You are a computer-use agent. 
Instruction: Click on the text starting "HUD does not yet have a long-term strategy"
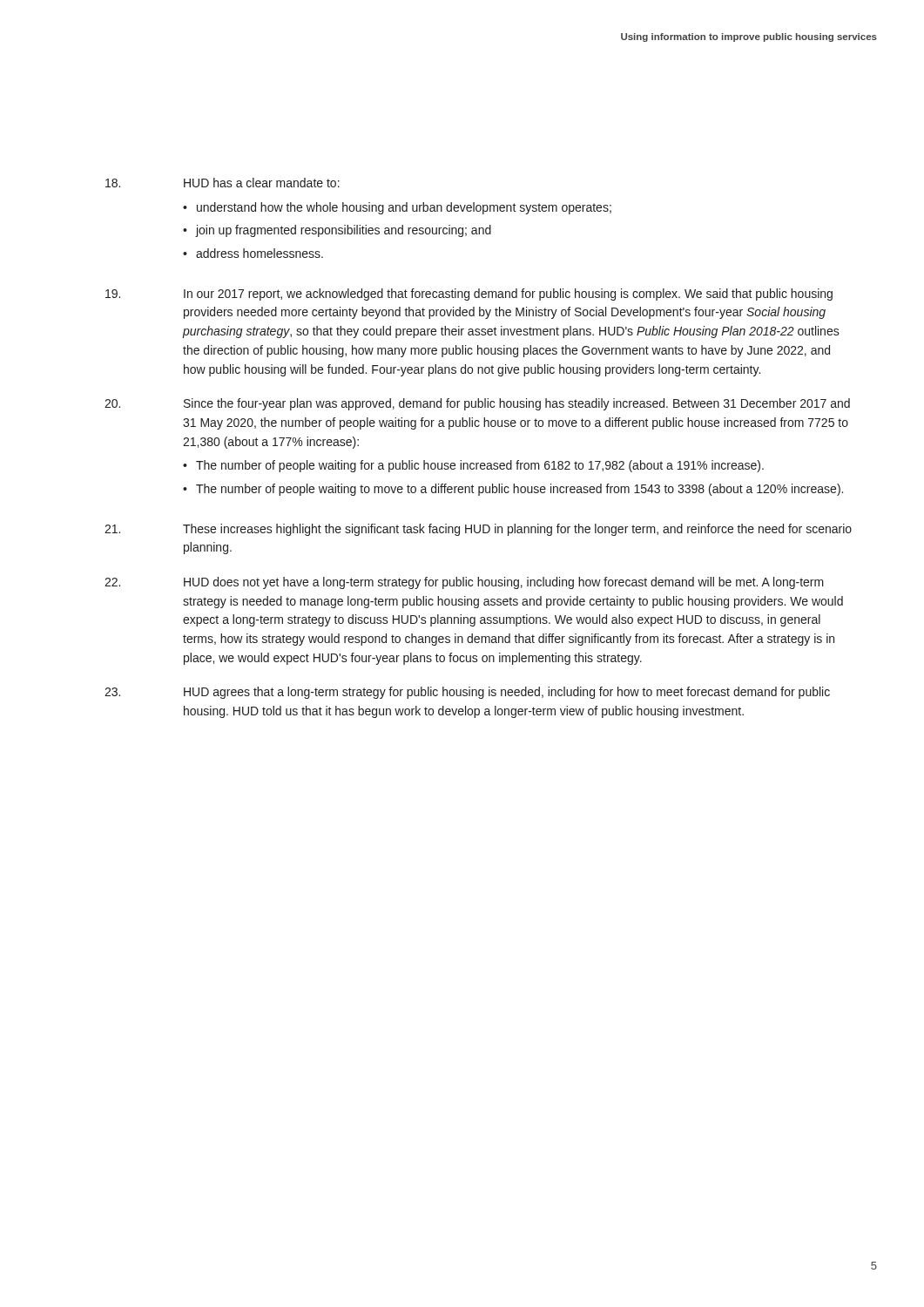tap(479, 621)
